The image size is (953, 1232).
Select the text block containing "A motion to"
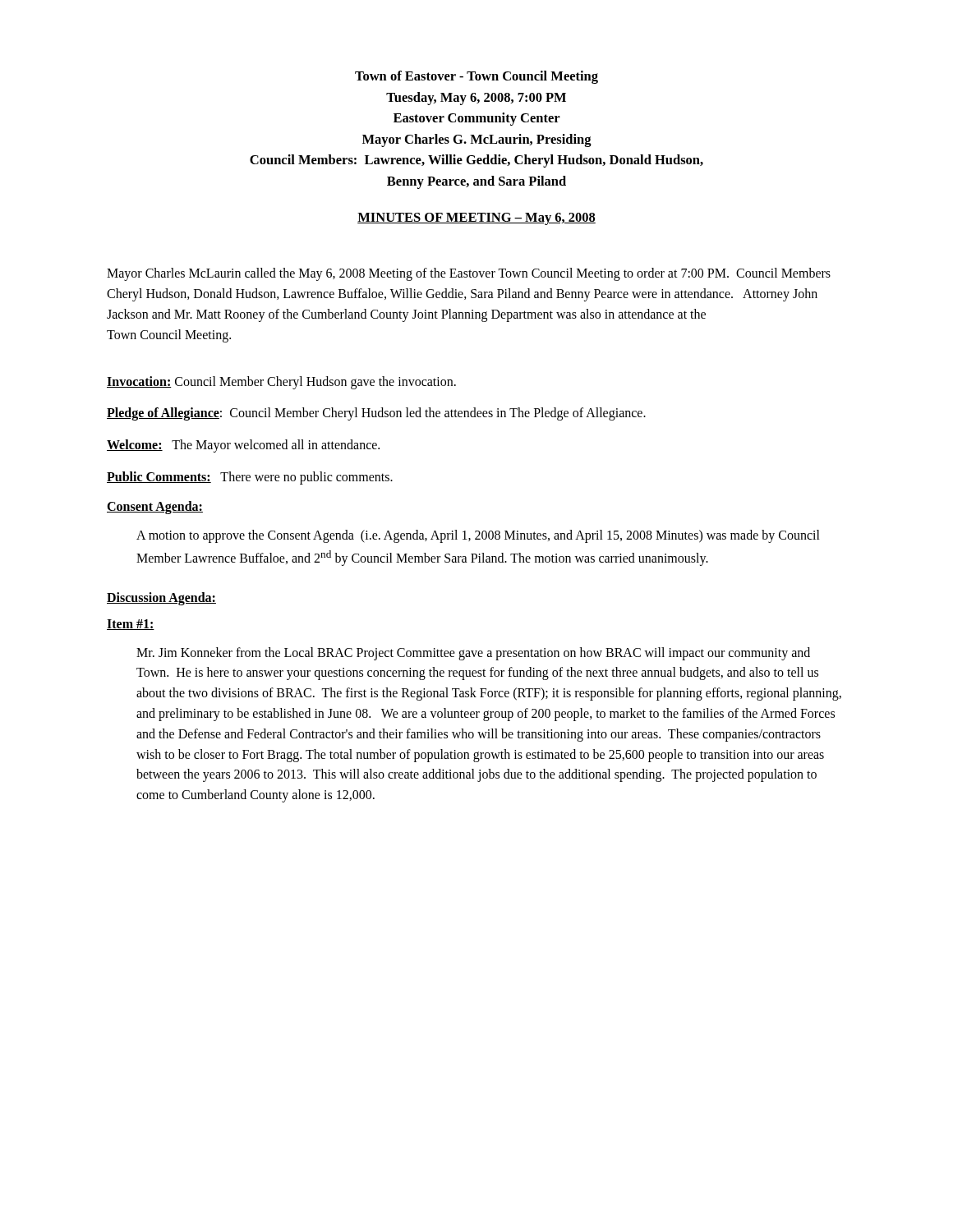(478, 546)
